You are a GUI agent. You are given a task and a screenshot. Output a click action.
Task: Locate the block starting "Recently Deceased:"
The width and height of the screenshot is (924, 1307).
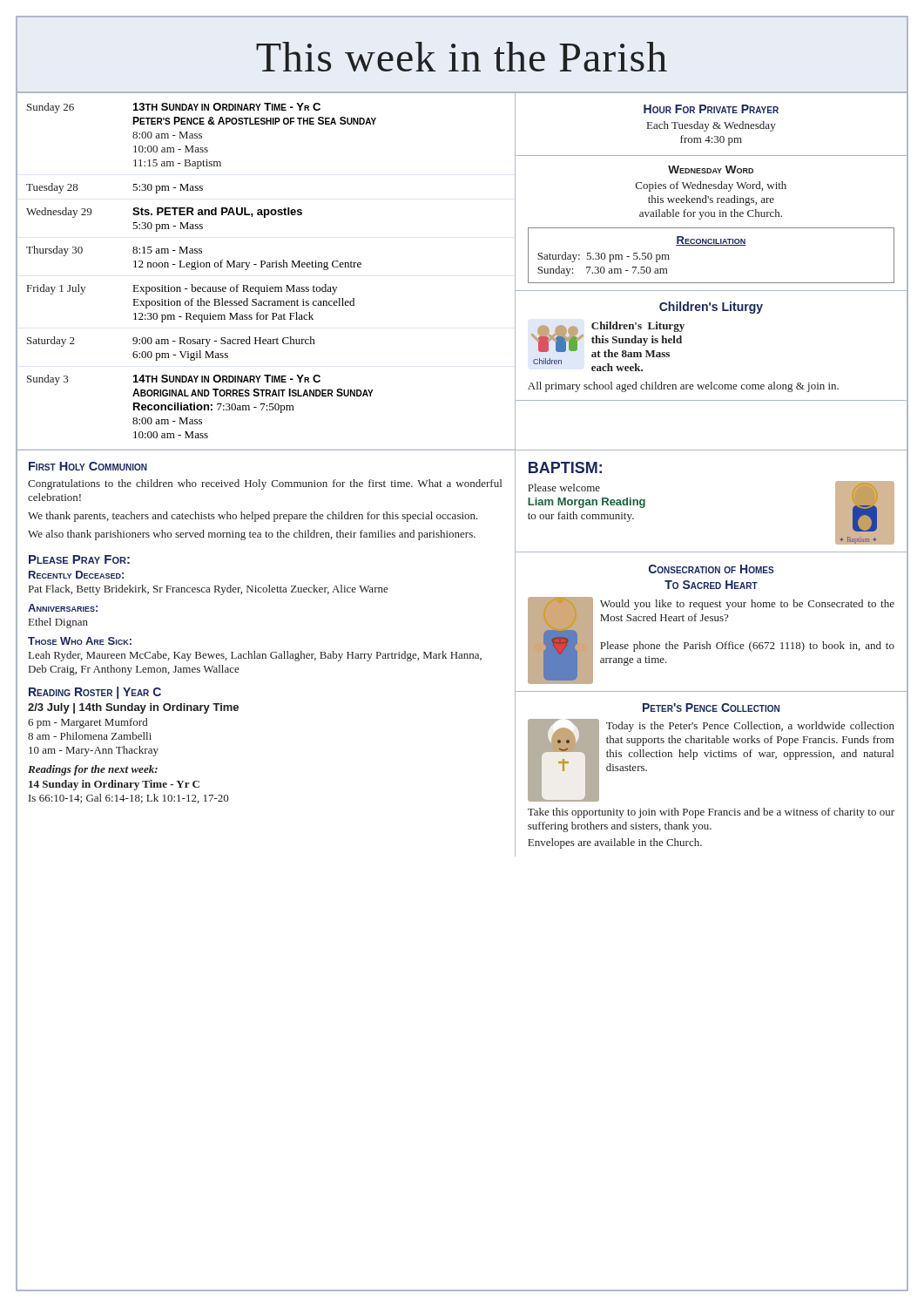pyautogui.click(x=76, y=575)
